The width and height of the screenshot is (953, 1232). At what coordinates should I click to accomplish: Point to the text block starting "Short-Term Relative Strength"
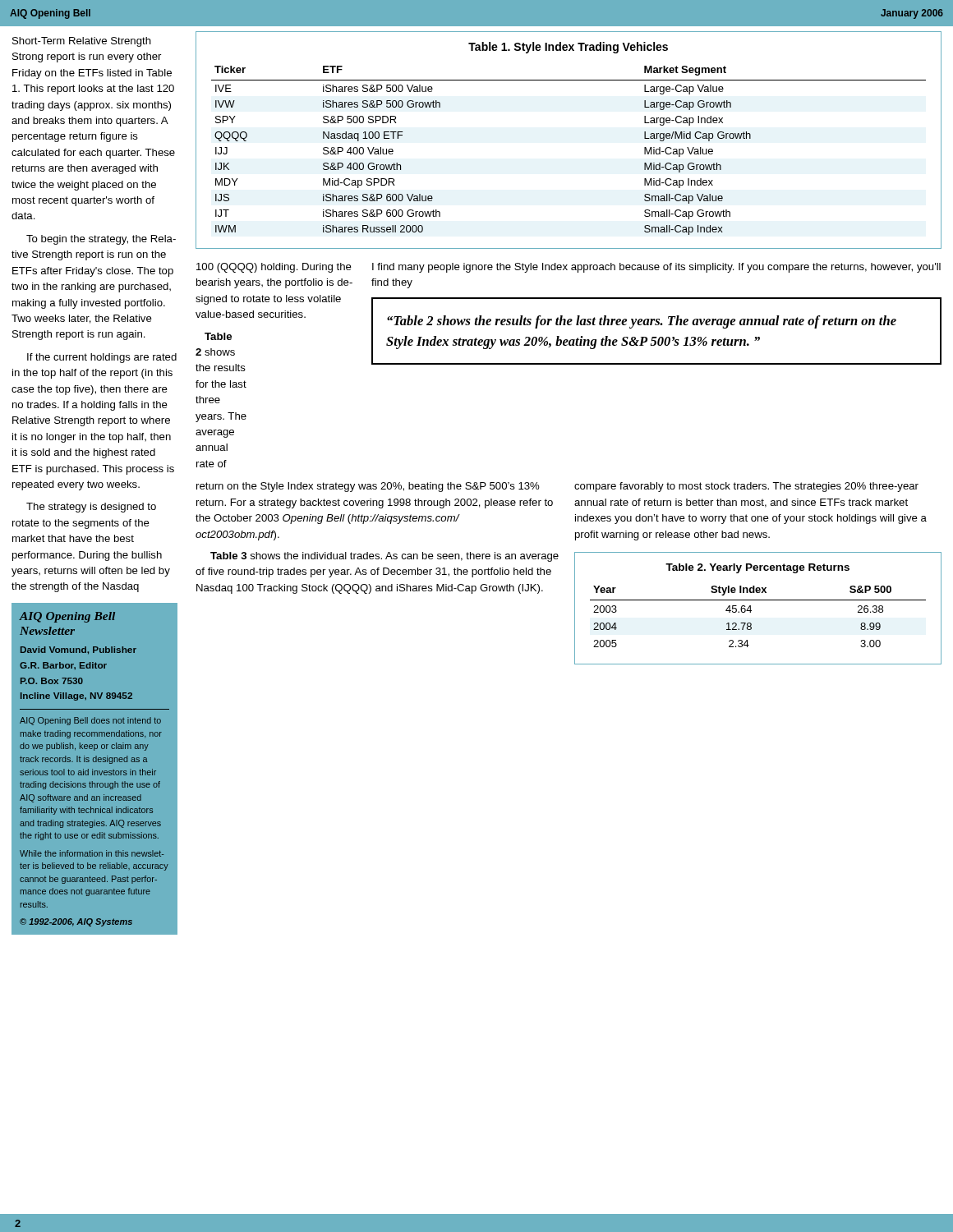tap(93, 128)
